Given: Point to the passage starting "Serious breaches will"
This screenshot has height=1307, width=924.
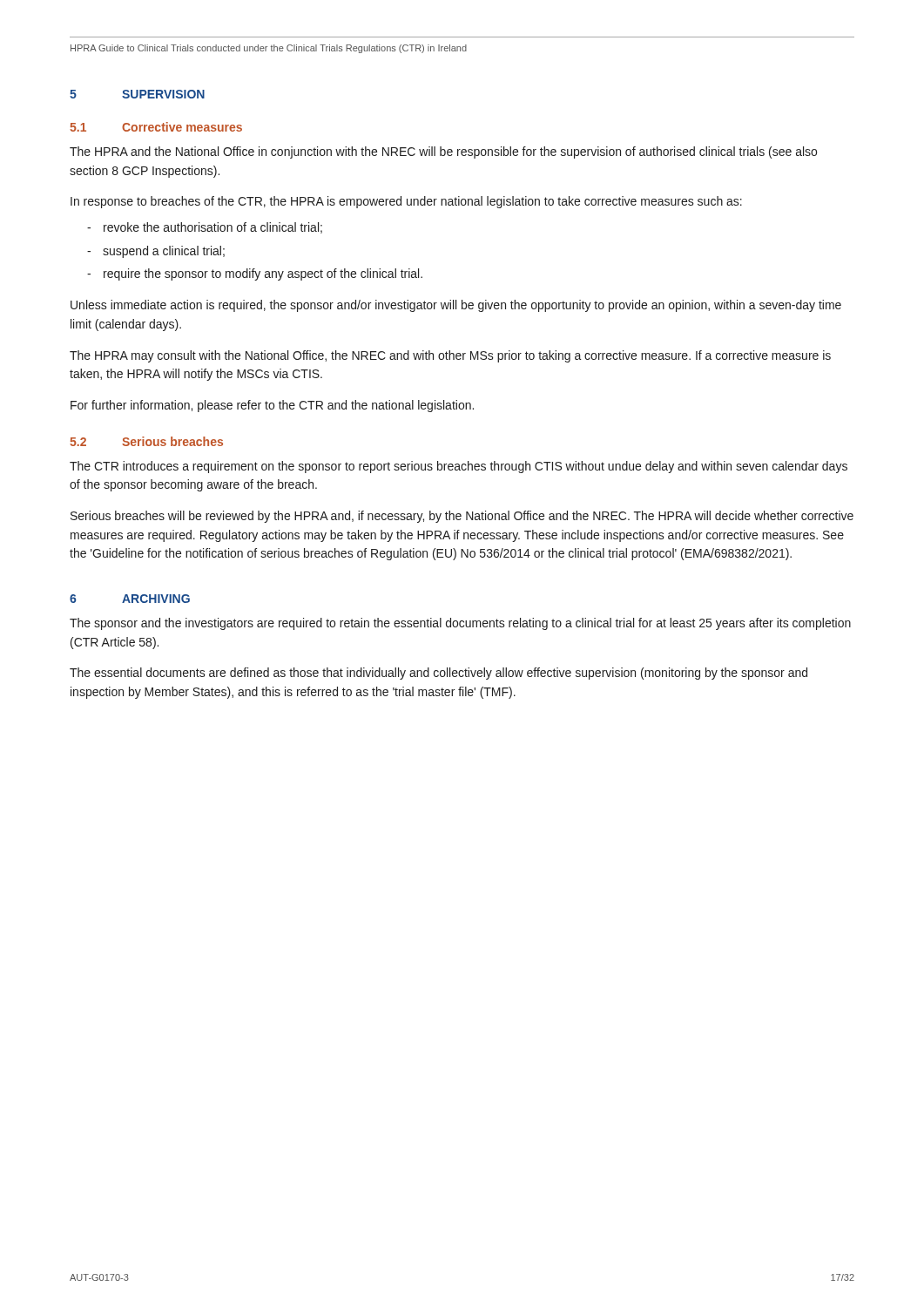Looking at the screenshot, I should [462, 535].
